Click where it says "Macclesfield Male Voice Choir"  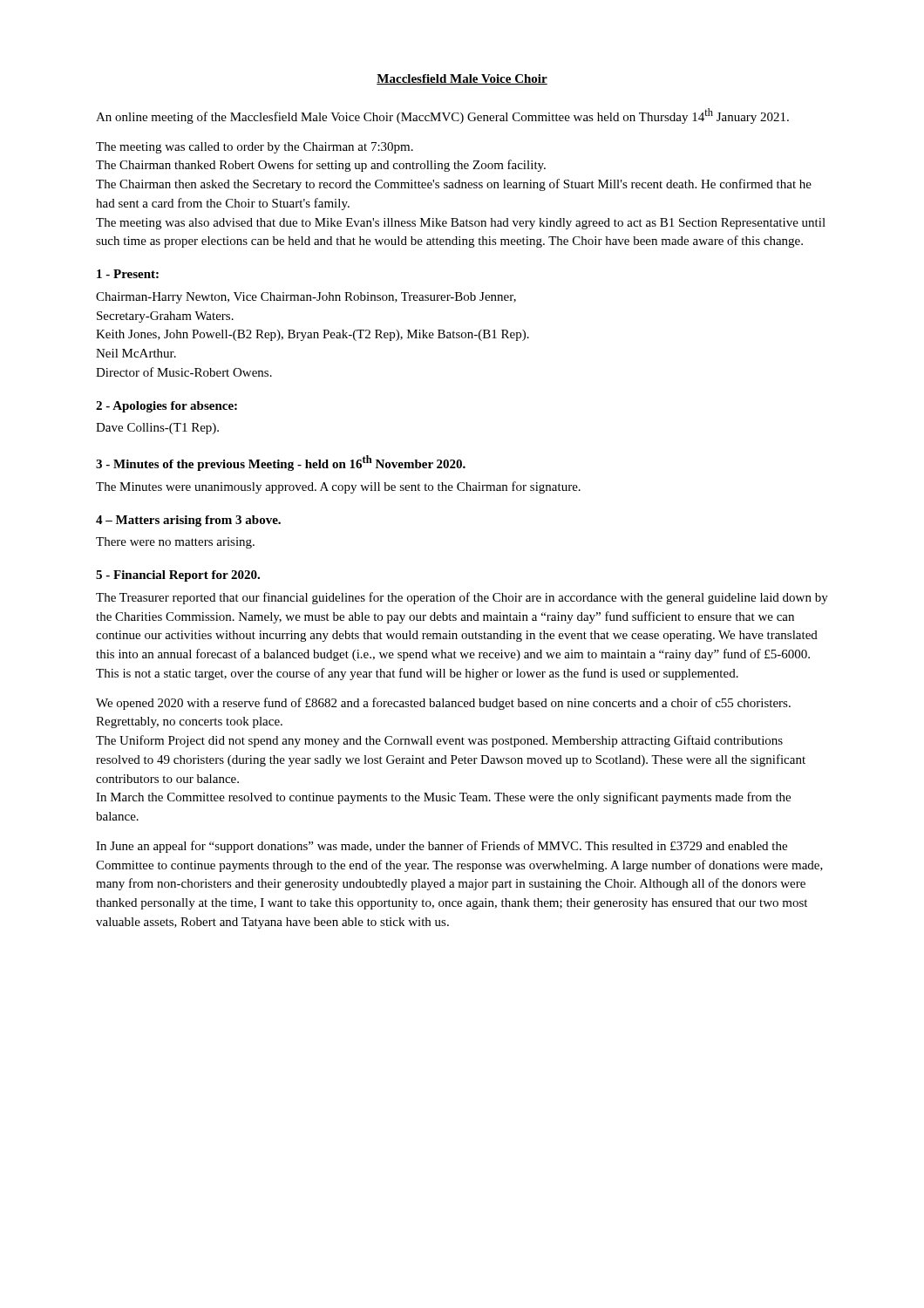[x=462, y=78]
